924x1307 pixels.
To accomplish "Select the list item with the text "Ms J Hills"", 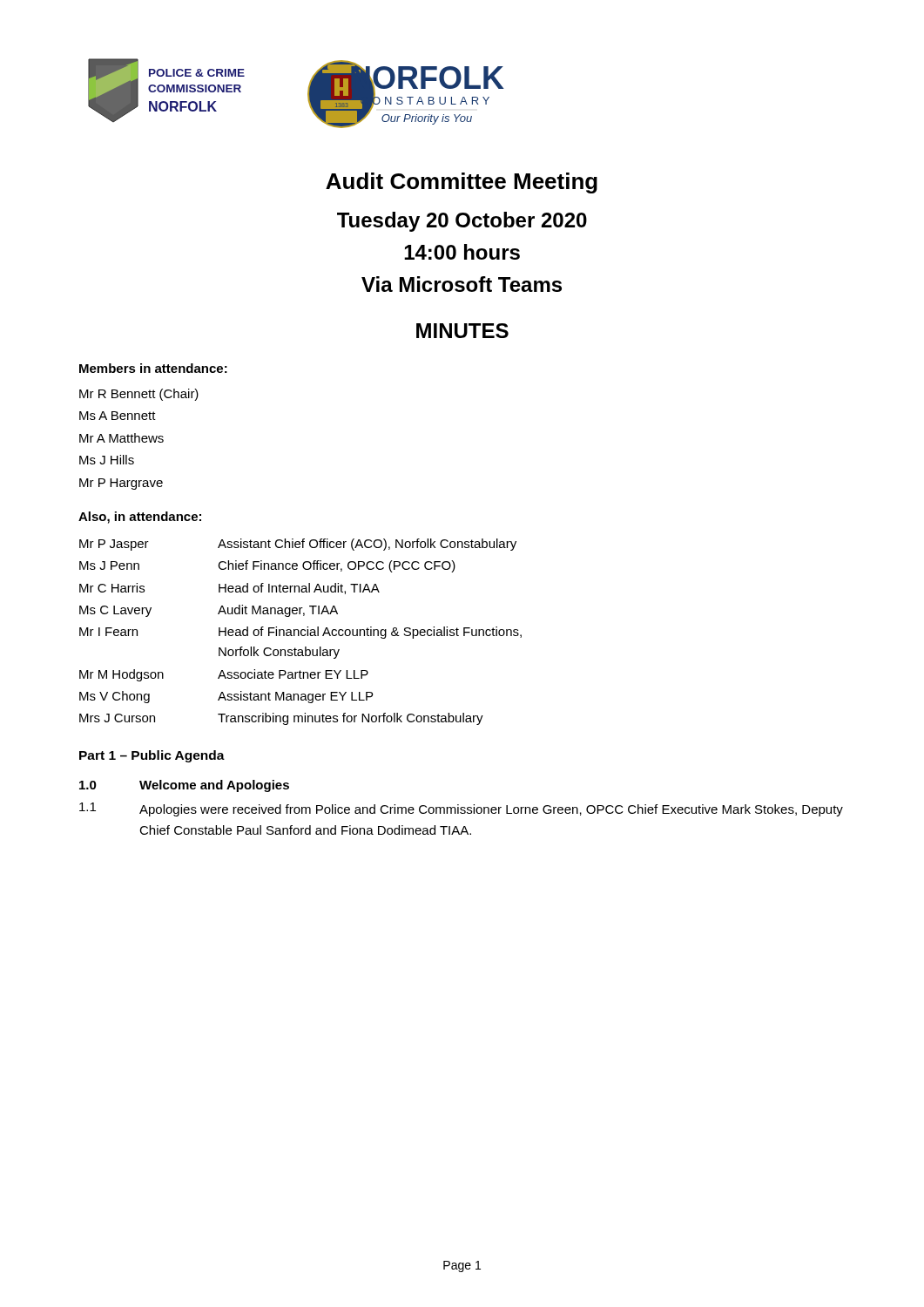I will tap(106, 460).
